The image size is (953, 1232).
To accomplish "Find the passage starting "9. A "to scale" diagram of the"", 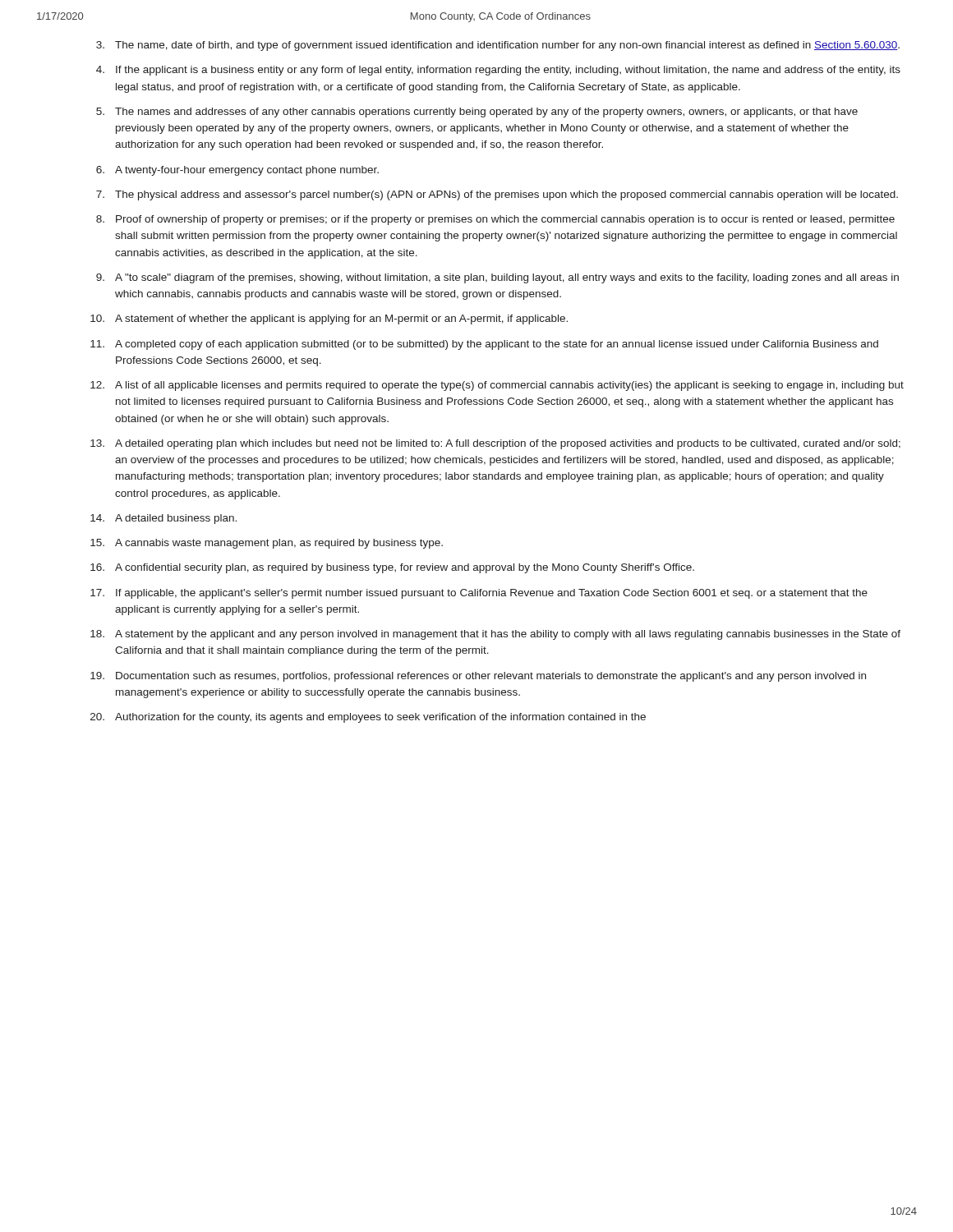I will coord(485,286).
